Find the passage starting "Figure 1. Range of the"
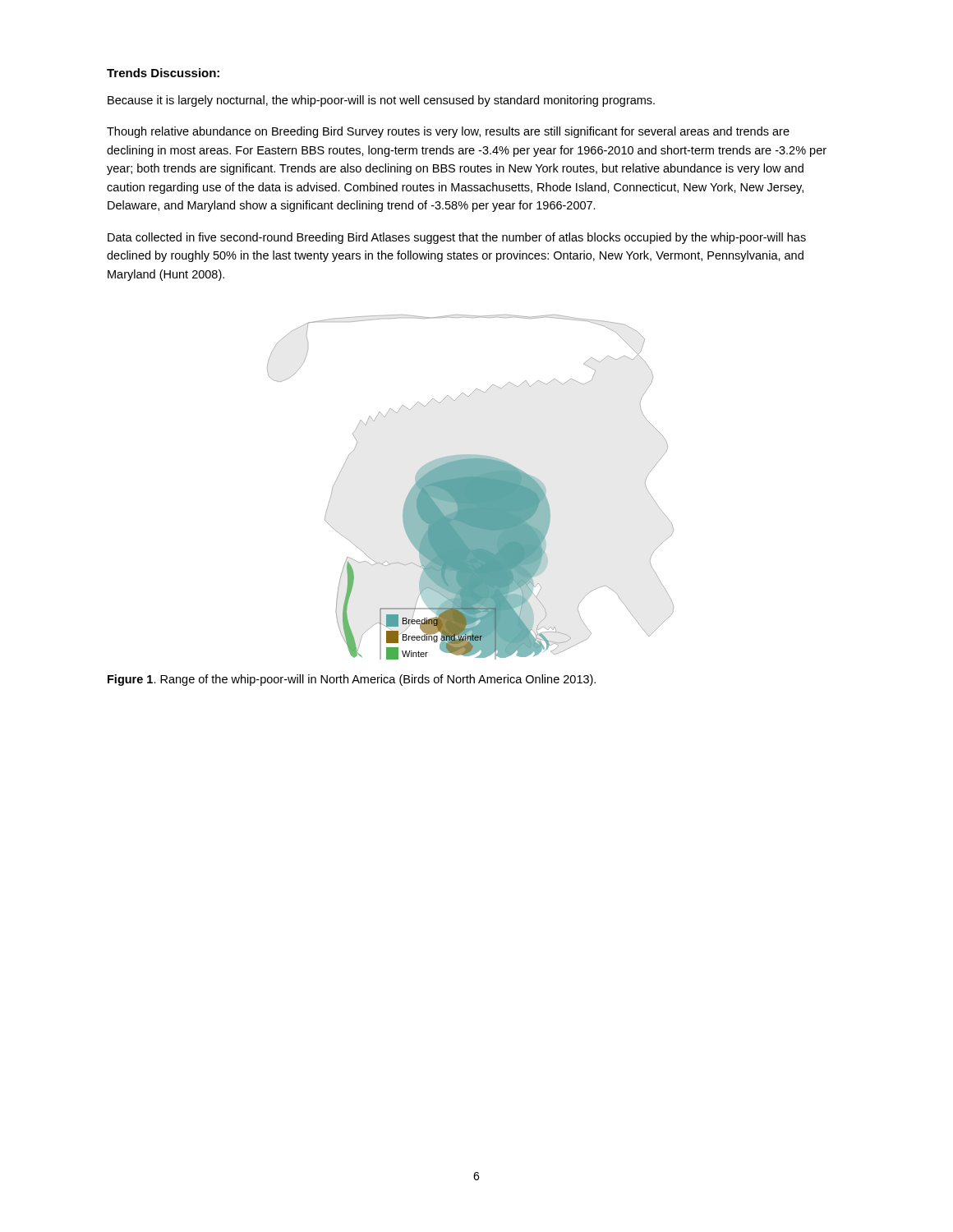The image size is (953, 1232). pyautogui.click(x=352, y=679)
